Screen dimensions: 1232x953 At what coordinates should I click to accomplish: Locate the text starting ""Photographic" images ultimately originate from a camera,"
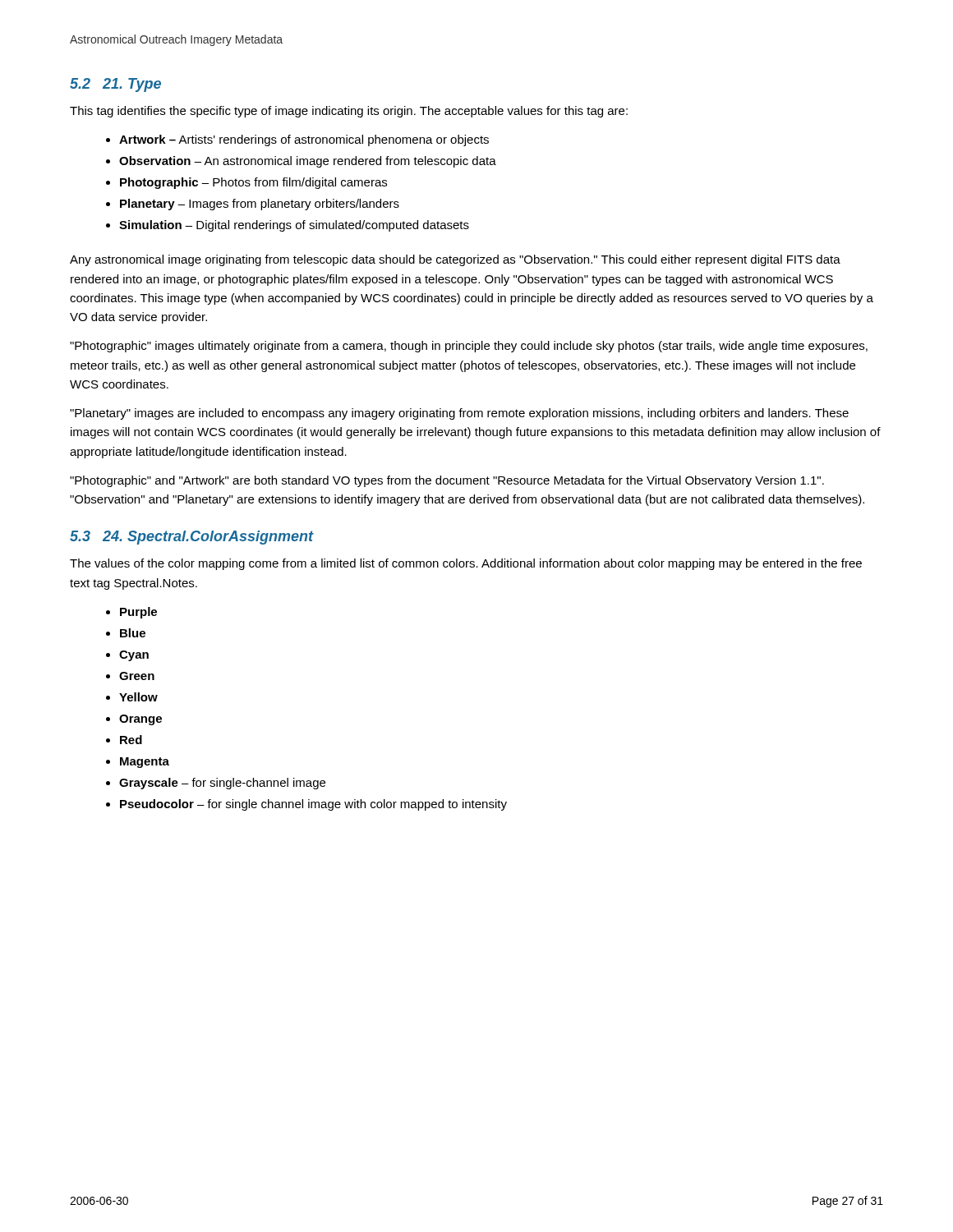(469, 365)
